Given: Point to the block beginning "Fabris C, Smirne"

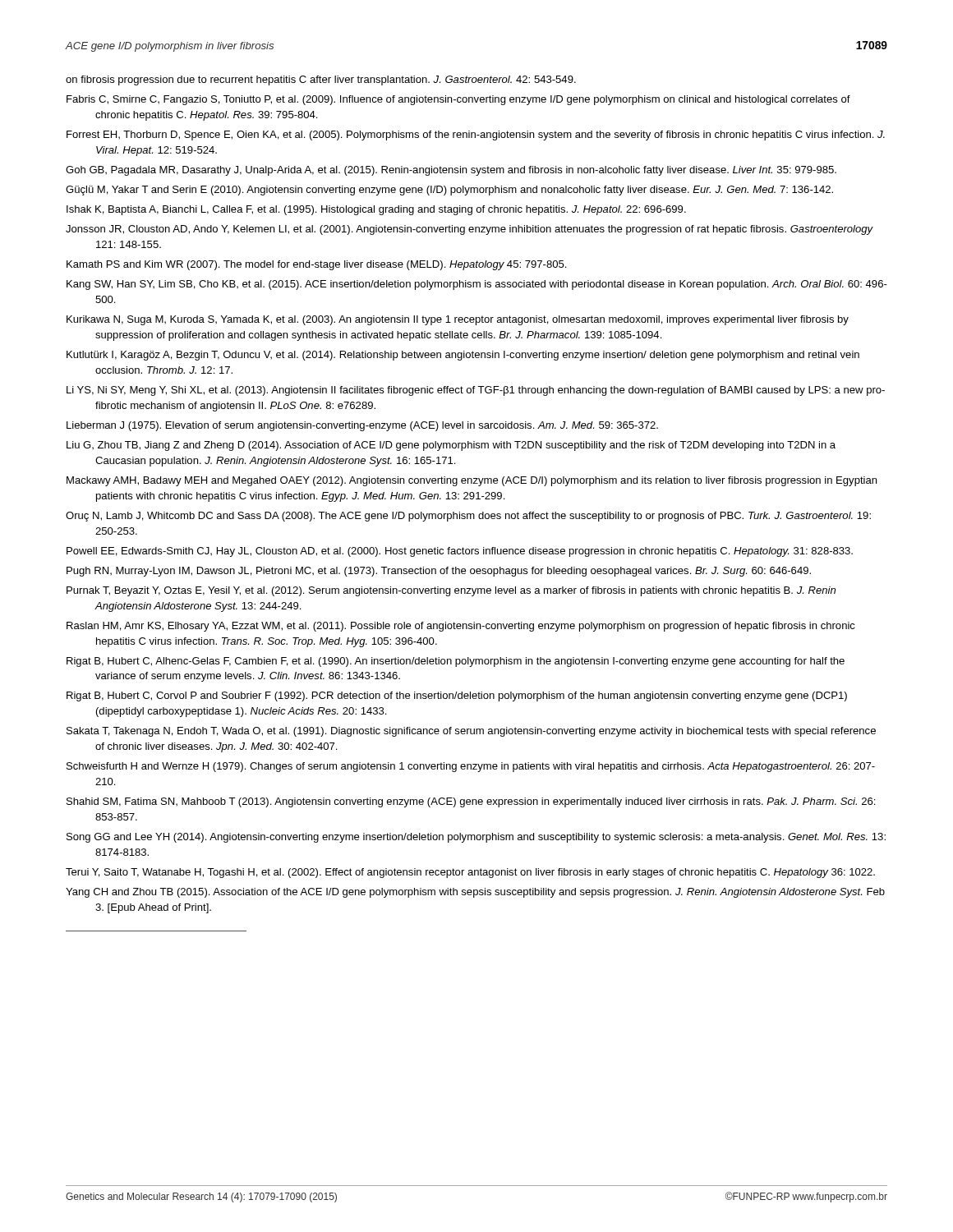Looking at the screenshot, I should [x=458, y=107].
